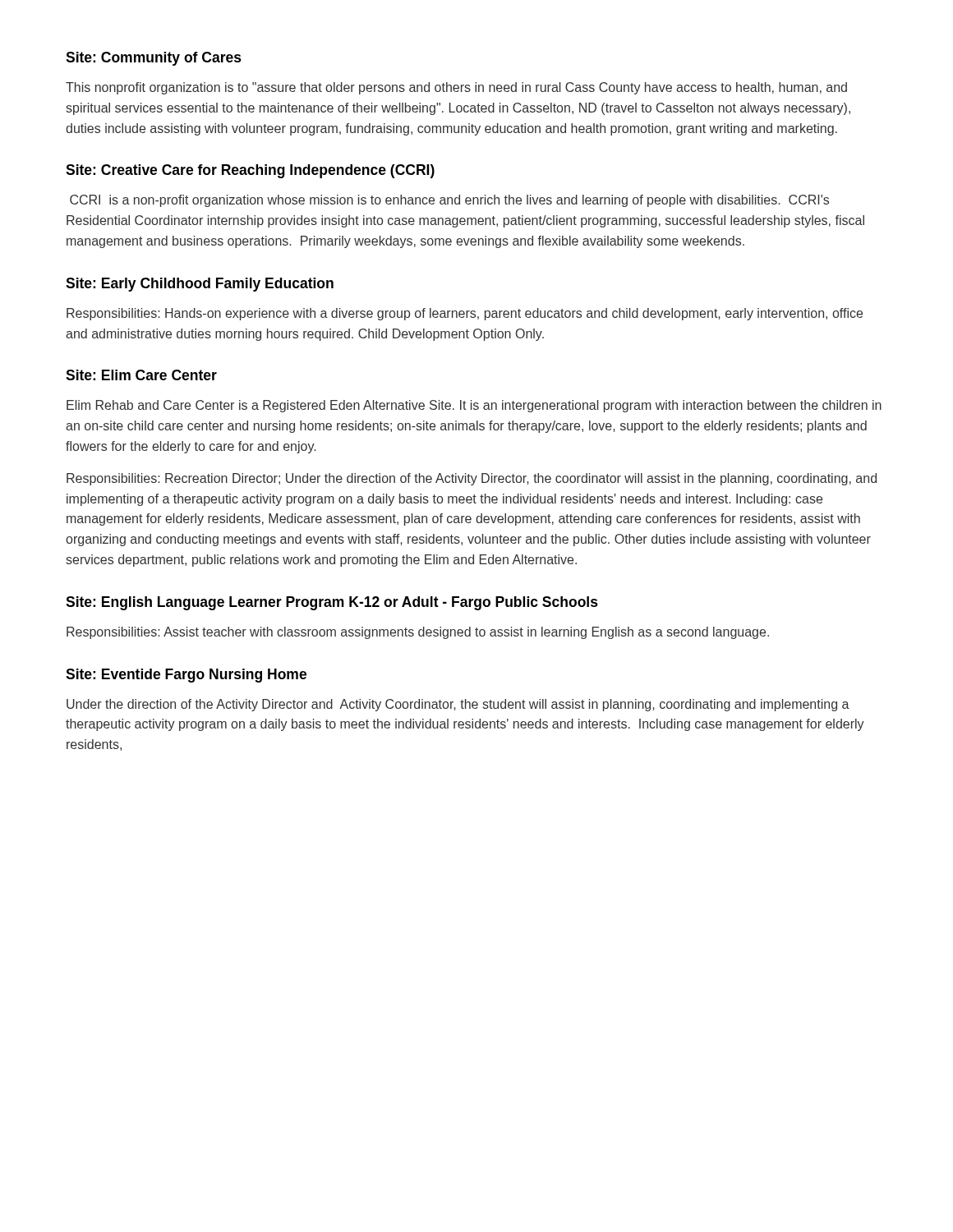Locate the text block containing "CCRI is a non-profit organization whose mission is"
This screenshot has height=1232, width=953.
coord(465,221)
